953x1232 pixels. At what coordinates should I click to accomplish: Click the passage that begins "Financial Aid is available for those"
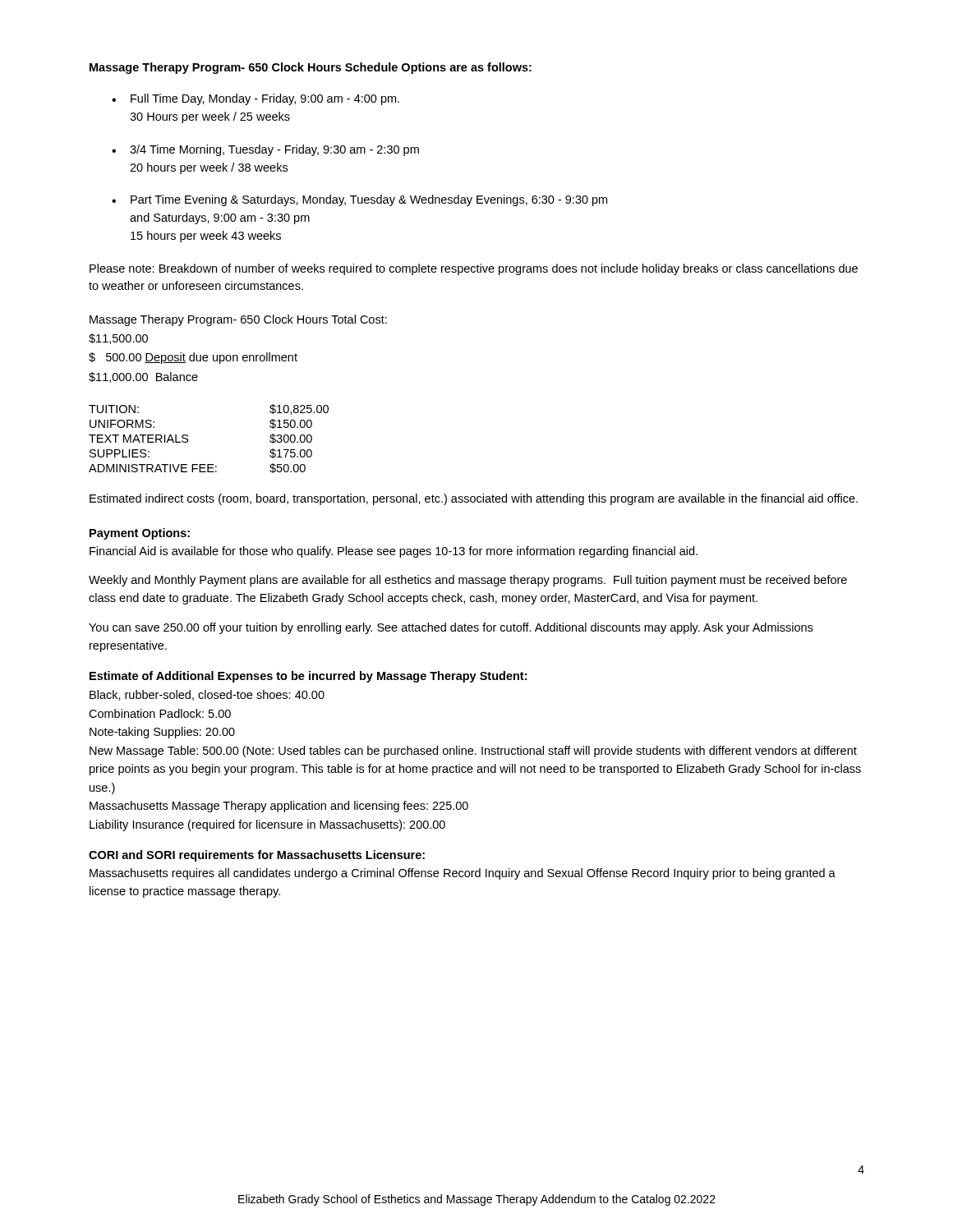click(394, 551)
